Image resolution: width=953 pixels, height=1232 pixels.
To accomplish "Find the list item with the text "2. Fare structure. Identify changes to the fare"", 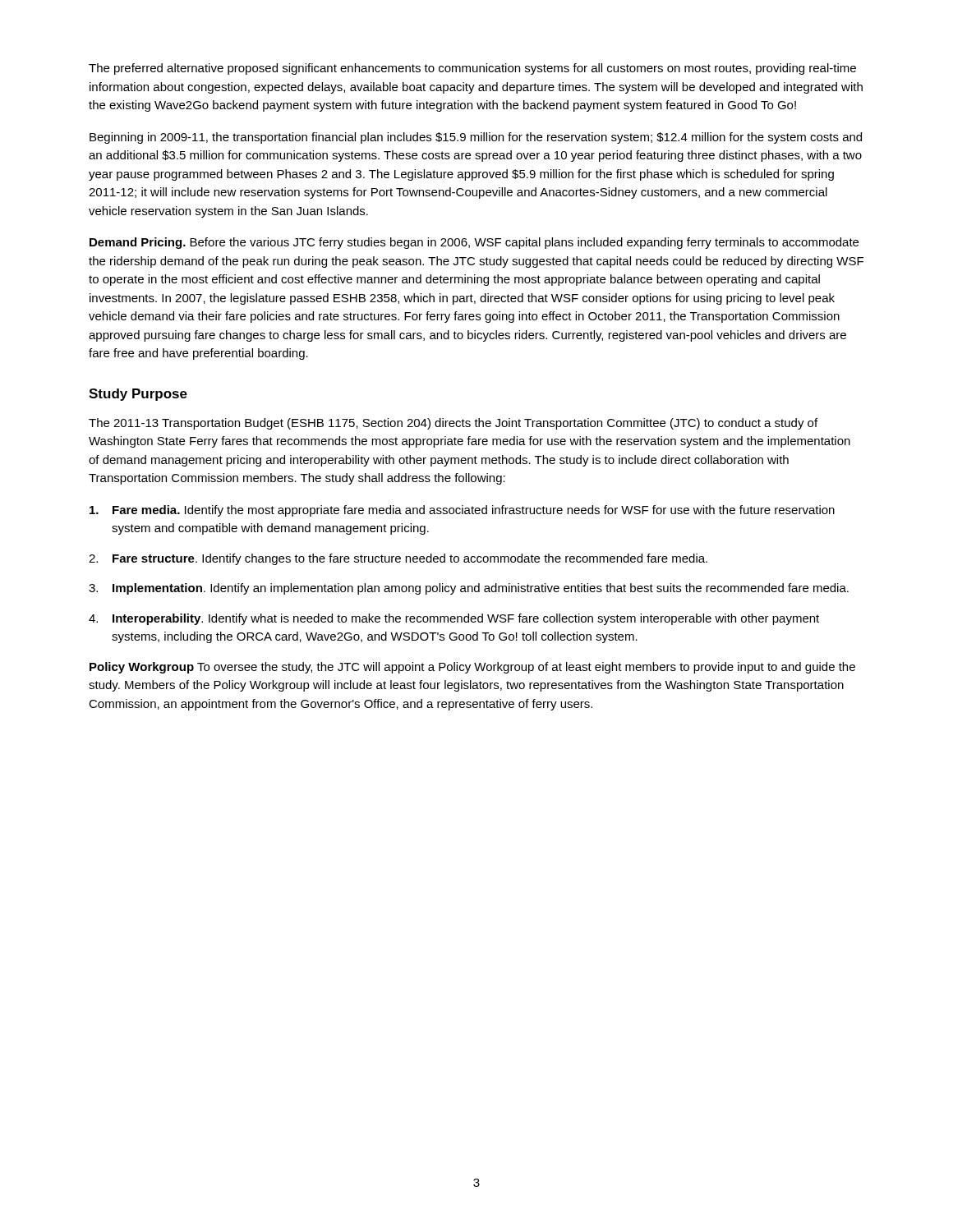I will (x=476, y=558).
